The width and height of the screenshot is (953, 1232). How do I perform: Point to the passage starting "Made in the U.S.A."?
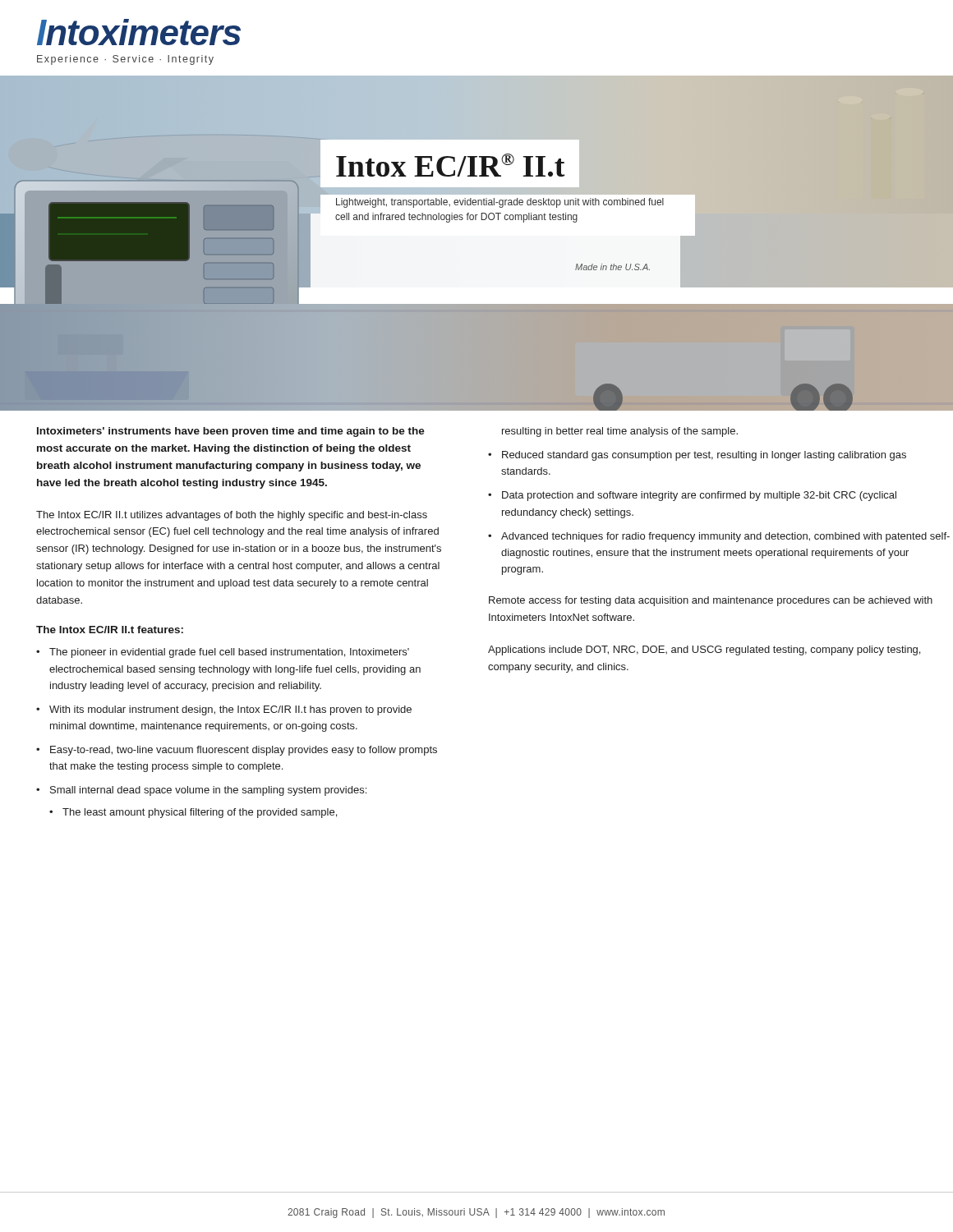613,267
